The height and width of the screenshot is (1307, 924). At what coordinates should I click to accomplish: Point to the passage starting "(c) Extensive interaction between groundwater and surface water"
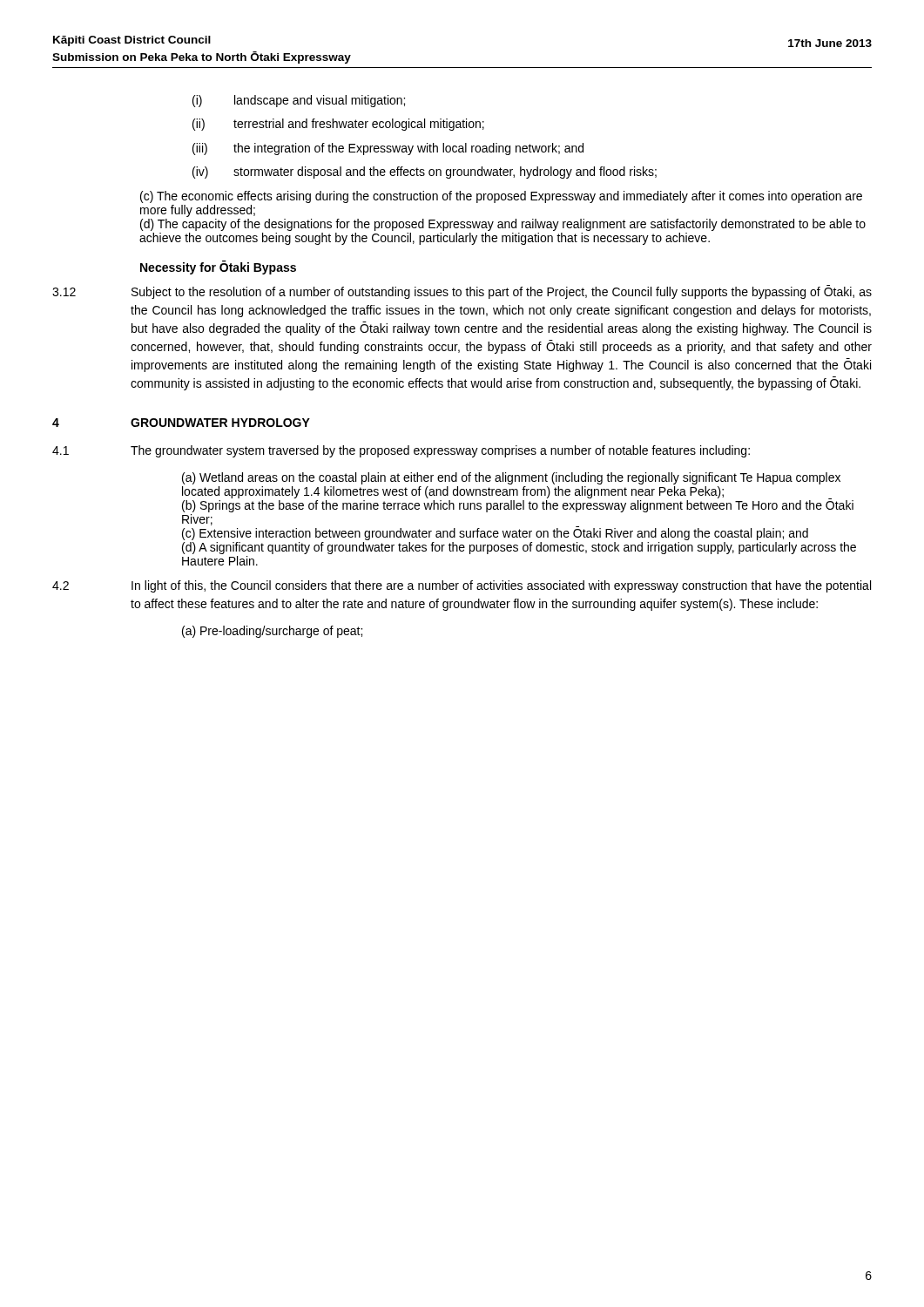click(526, 533)
